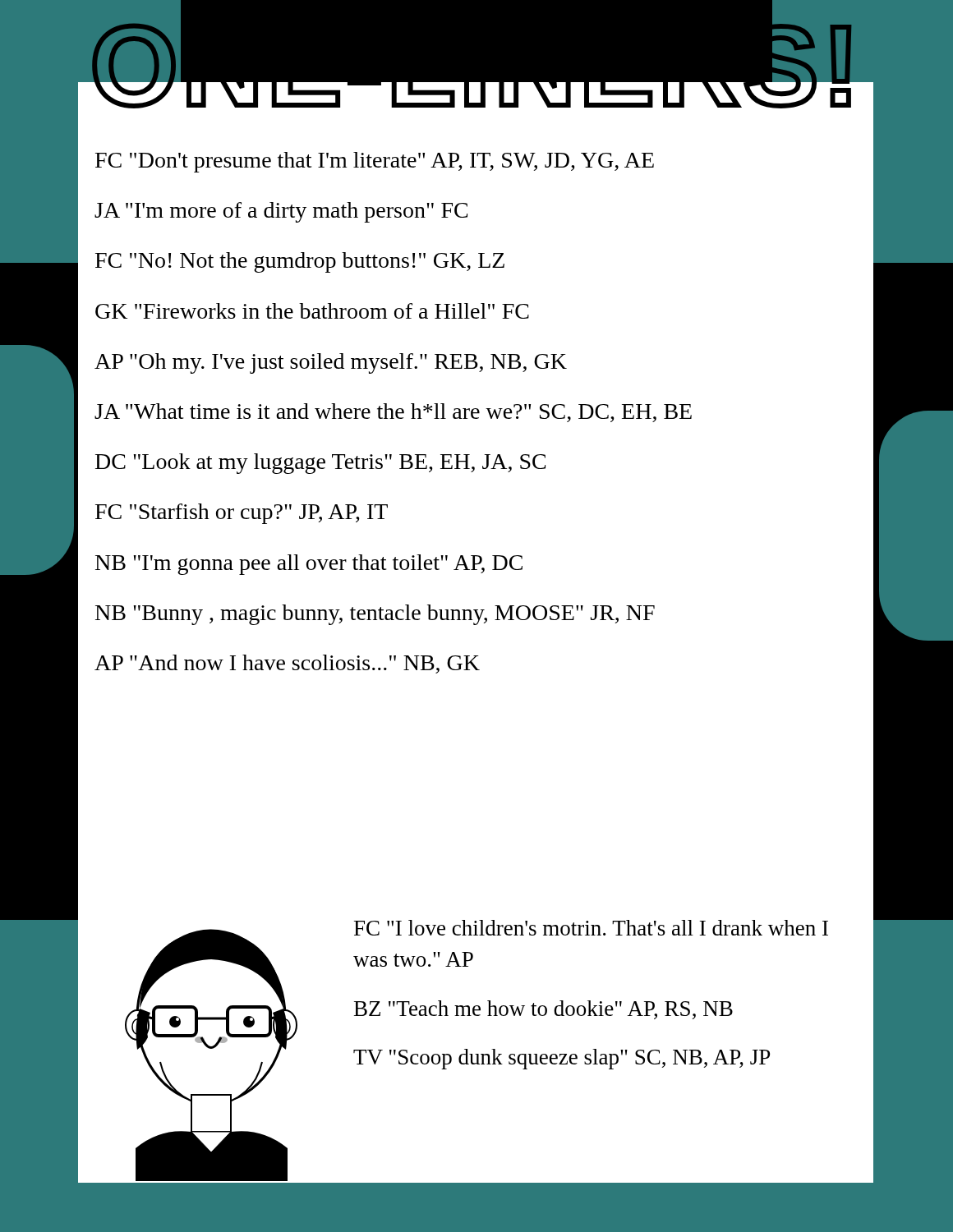
Task: Find the block on this page that starts "FC "I love children's"
Action: [591, 944]
